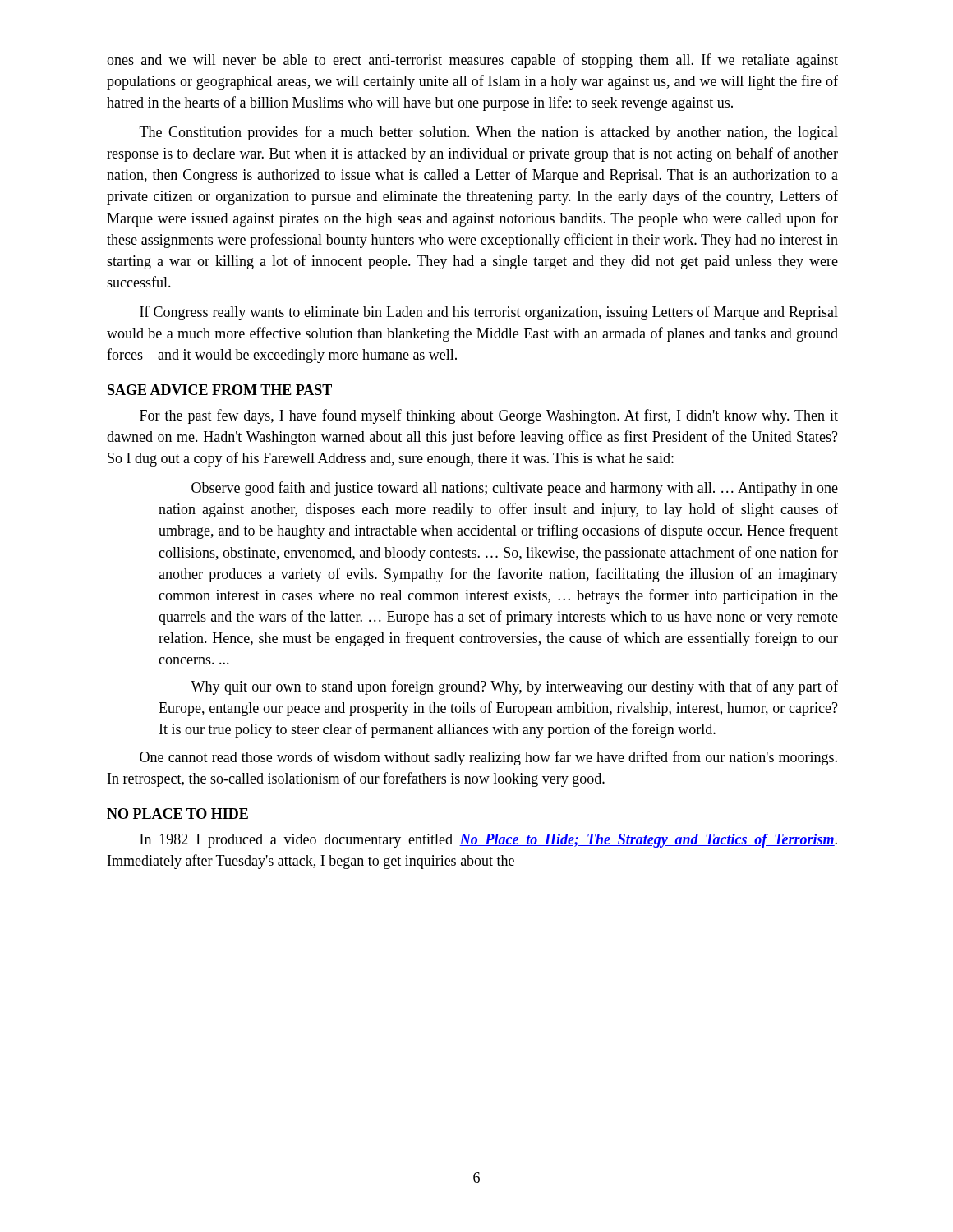Viewport: 953px width, 1232px height.
Task: Navigate to the text starting "For the past few days, I"
Action: point(472,437)
